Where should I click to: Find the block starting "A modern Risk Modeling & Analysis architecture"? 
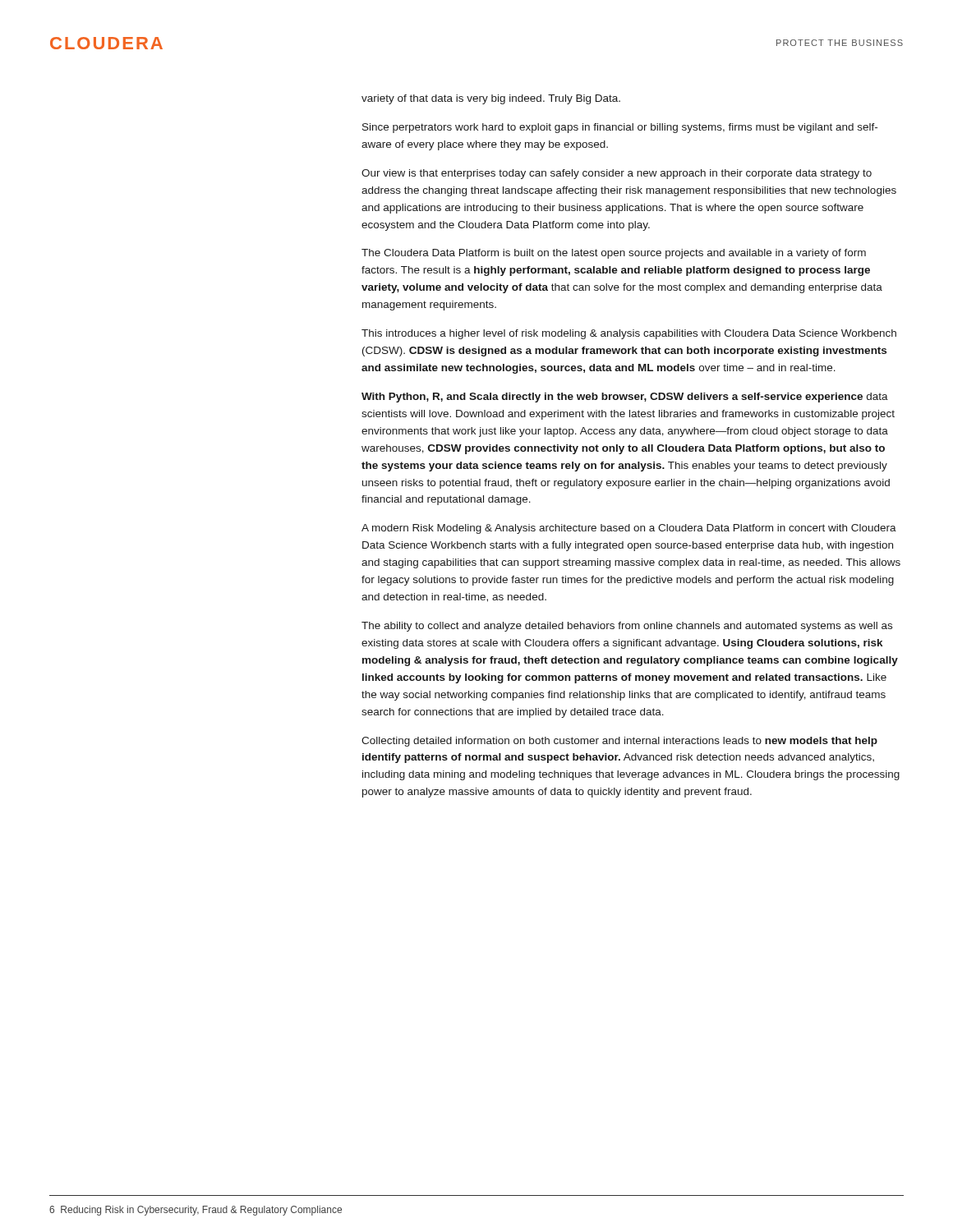tap(633, 563)
